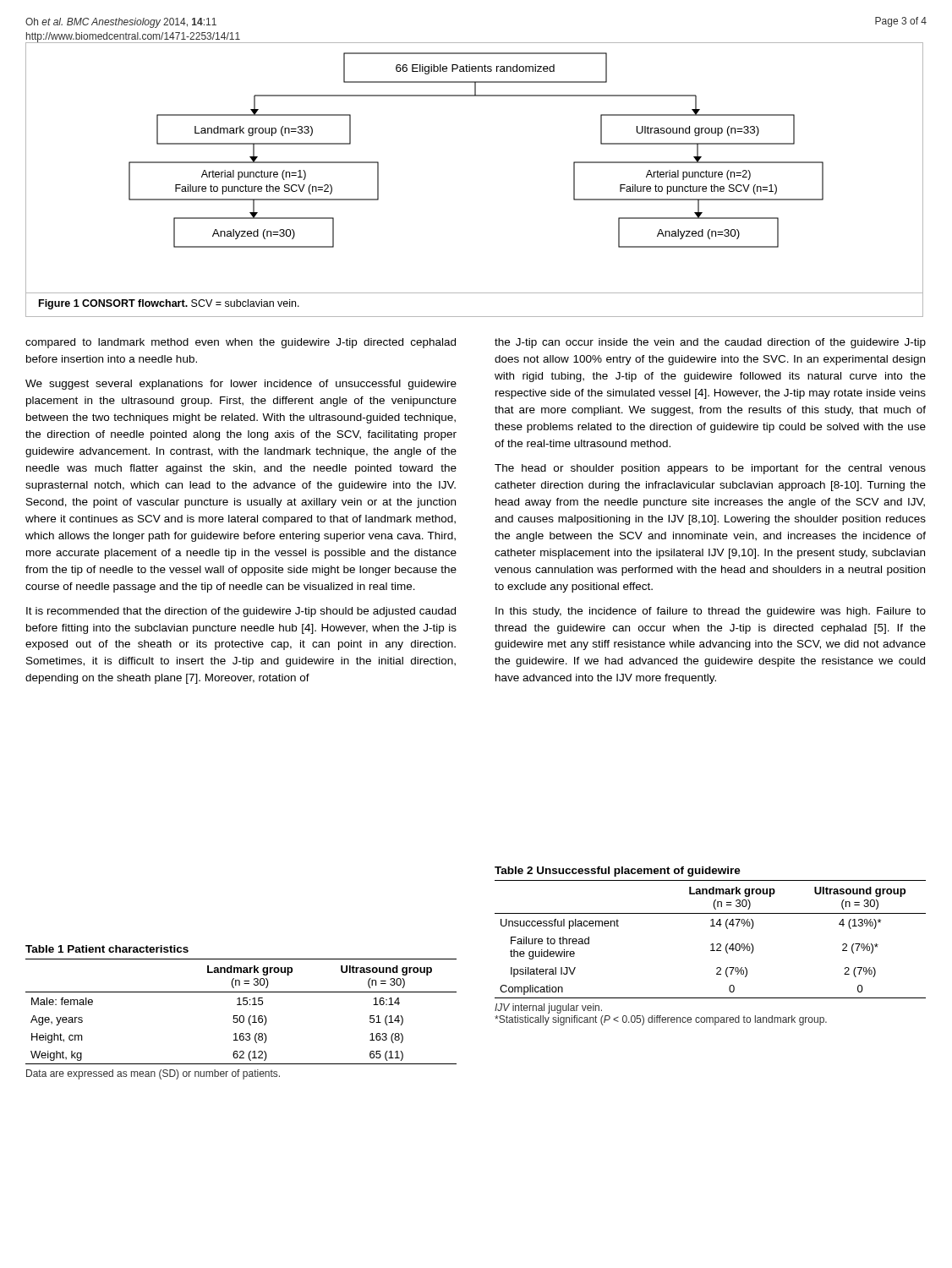Find the flowchart
The height and width of the screenshot is (1268, 952).
point(474,180)
